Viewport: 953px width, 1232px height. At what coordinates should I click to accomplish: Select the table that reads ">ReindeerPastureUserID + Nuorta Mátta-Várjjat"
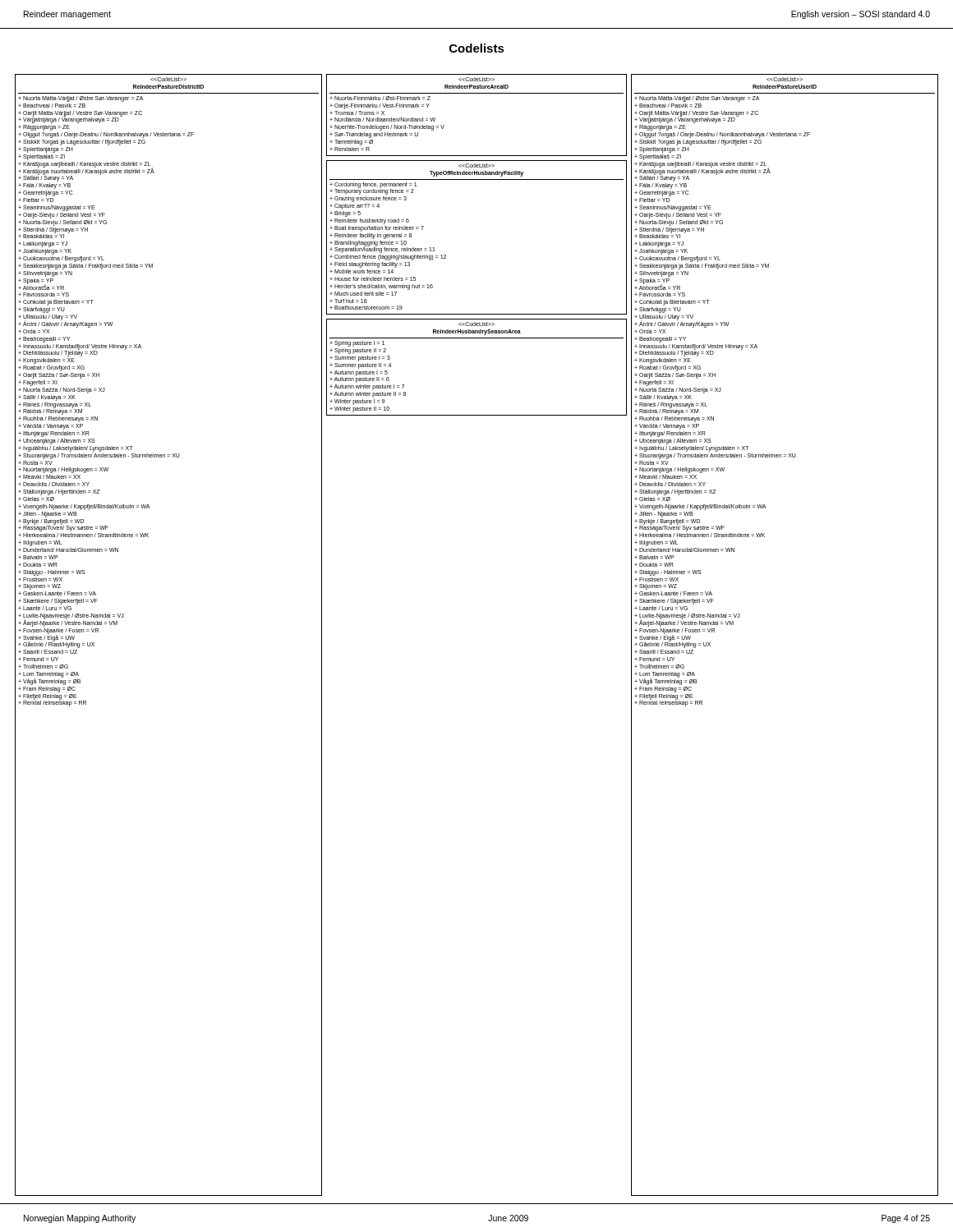(x=785, y=635)
